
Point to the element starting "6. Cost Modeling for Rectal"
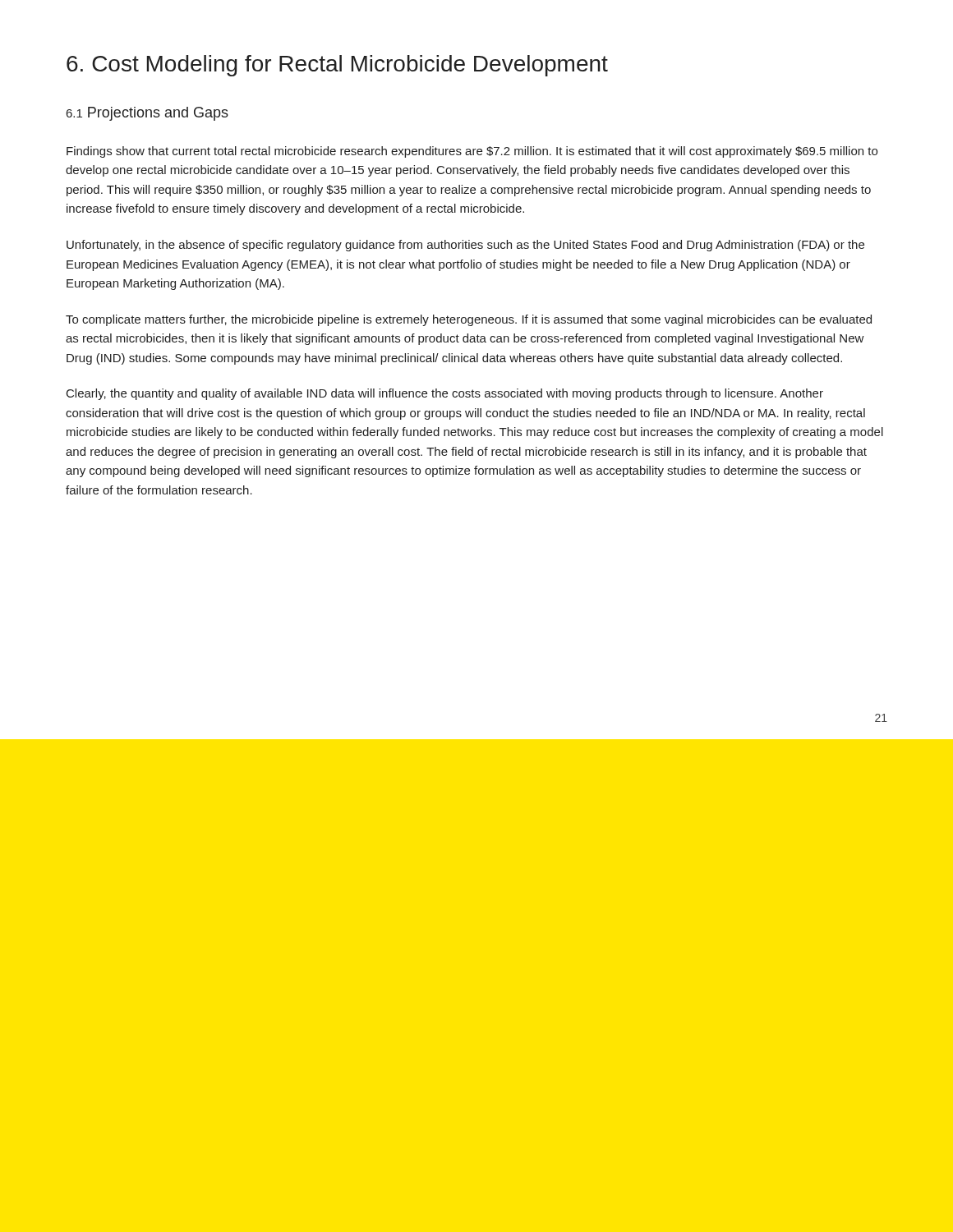[337, 64]
